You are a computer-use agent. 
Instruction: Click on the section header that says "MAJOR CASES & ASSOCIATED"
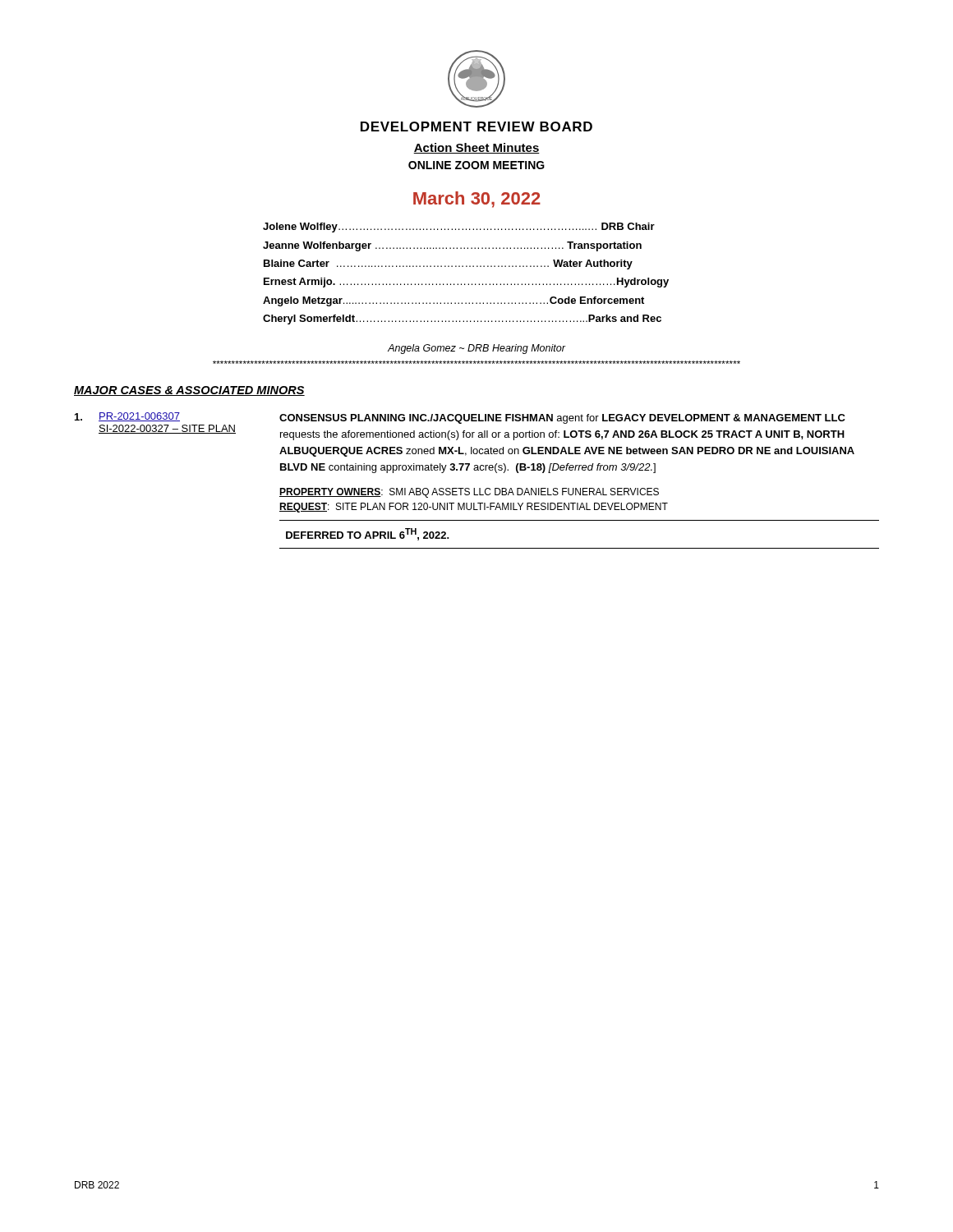189,390
